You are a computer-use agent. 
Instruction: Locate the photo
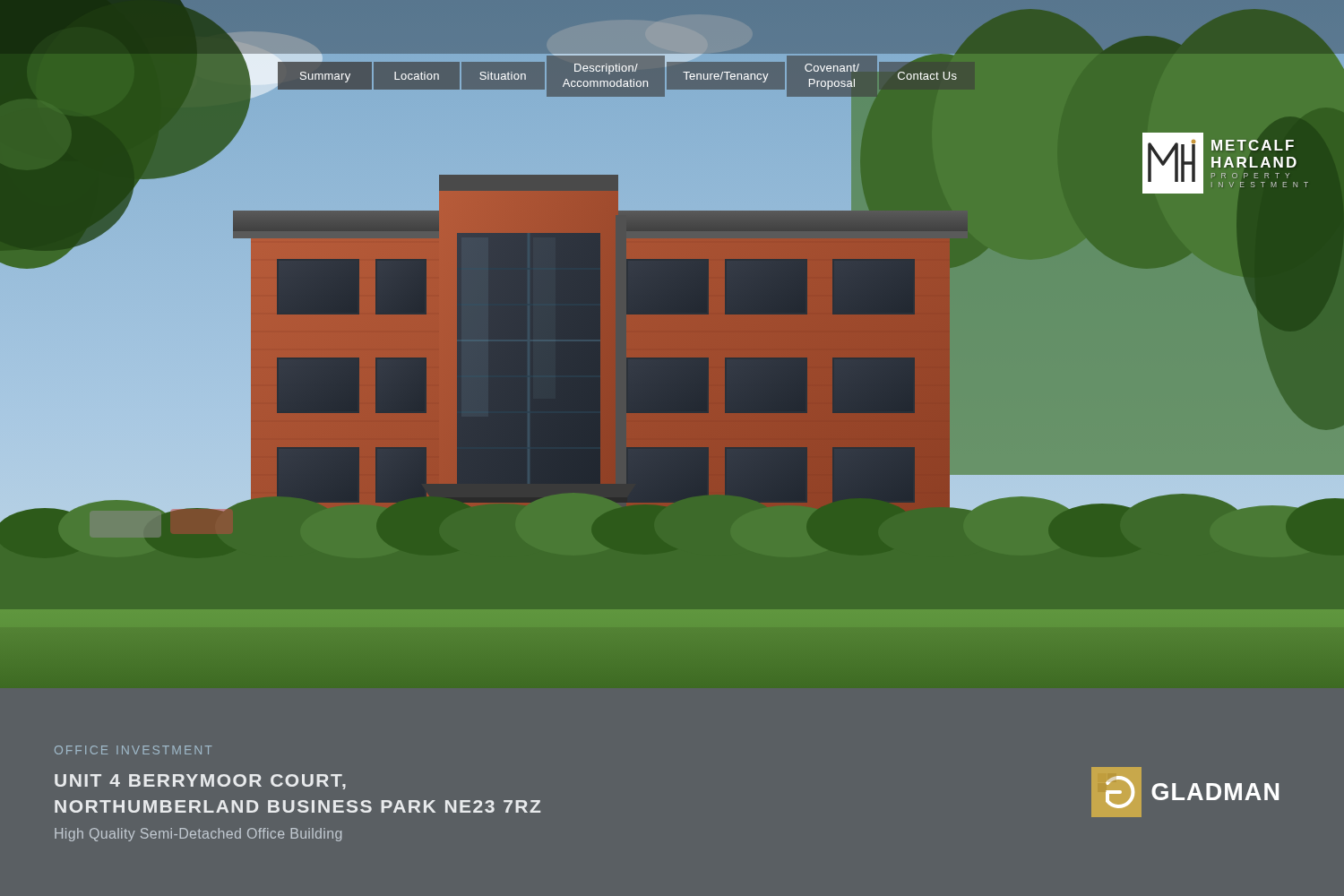pos(672,344)
